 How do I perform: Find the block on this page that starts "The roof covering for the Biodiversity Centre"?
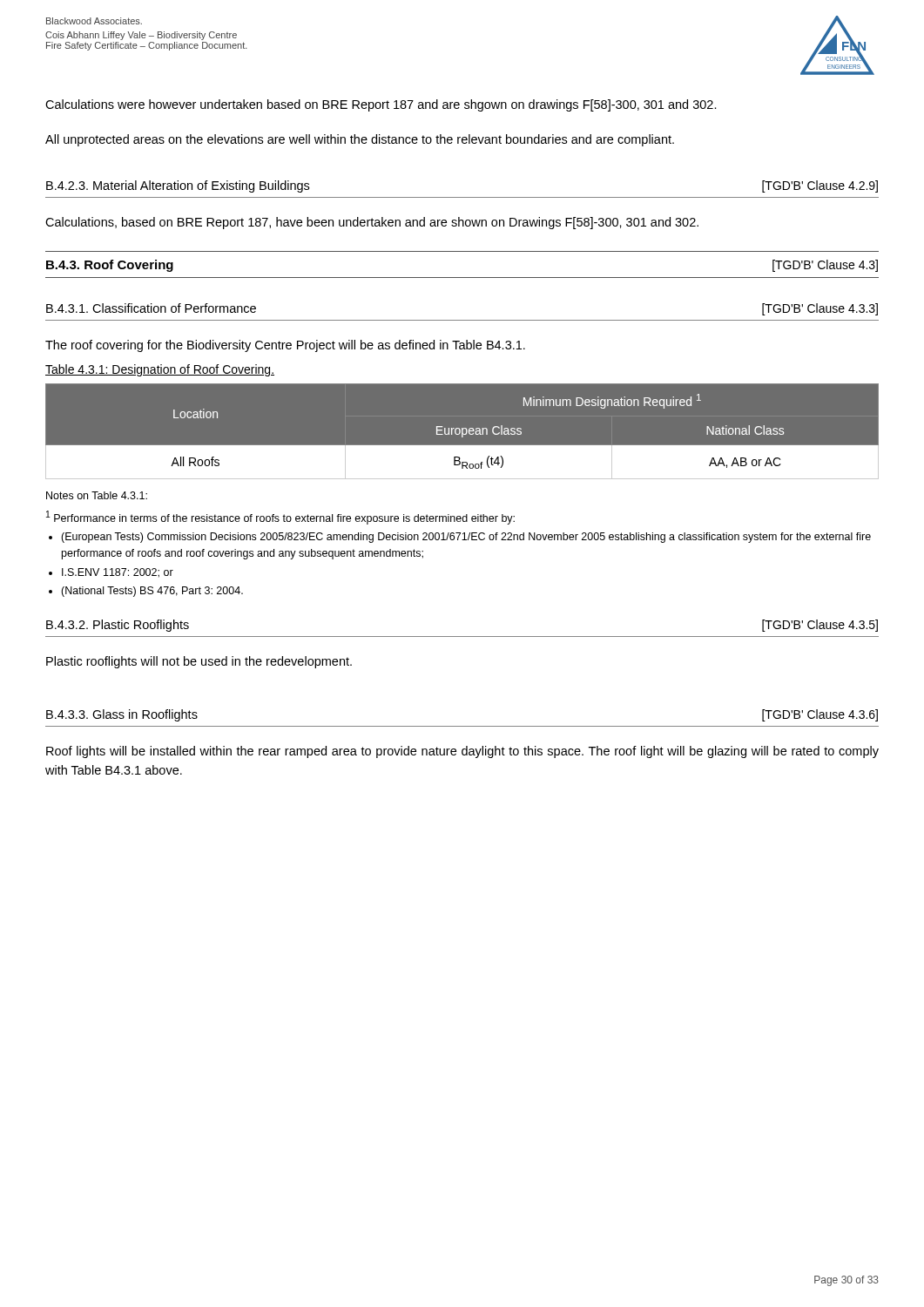[286, 345]
